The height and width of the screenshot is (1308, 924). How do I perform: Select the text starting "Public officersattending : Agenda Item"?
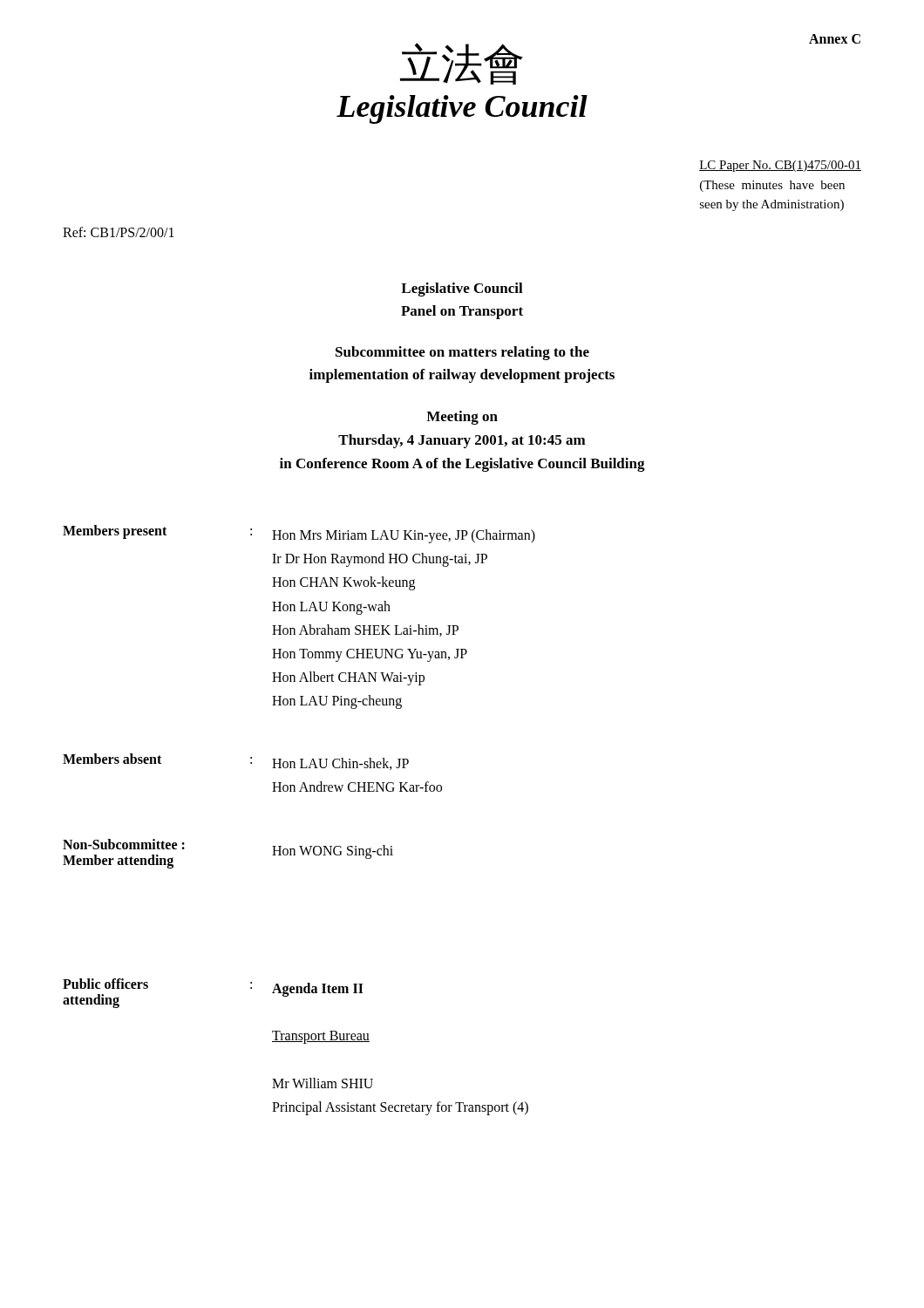(103, 995)
